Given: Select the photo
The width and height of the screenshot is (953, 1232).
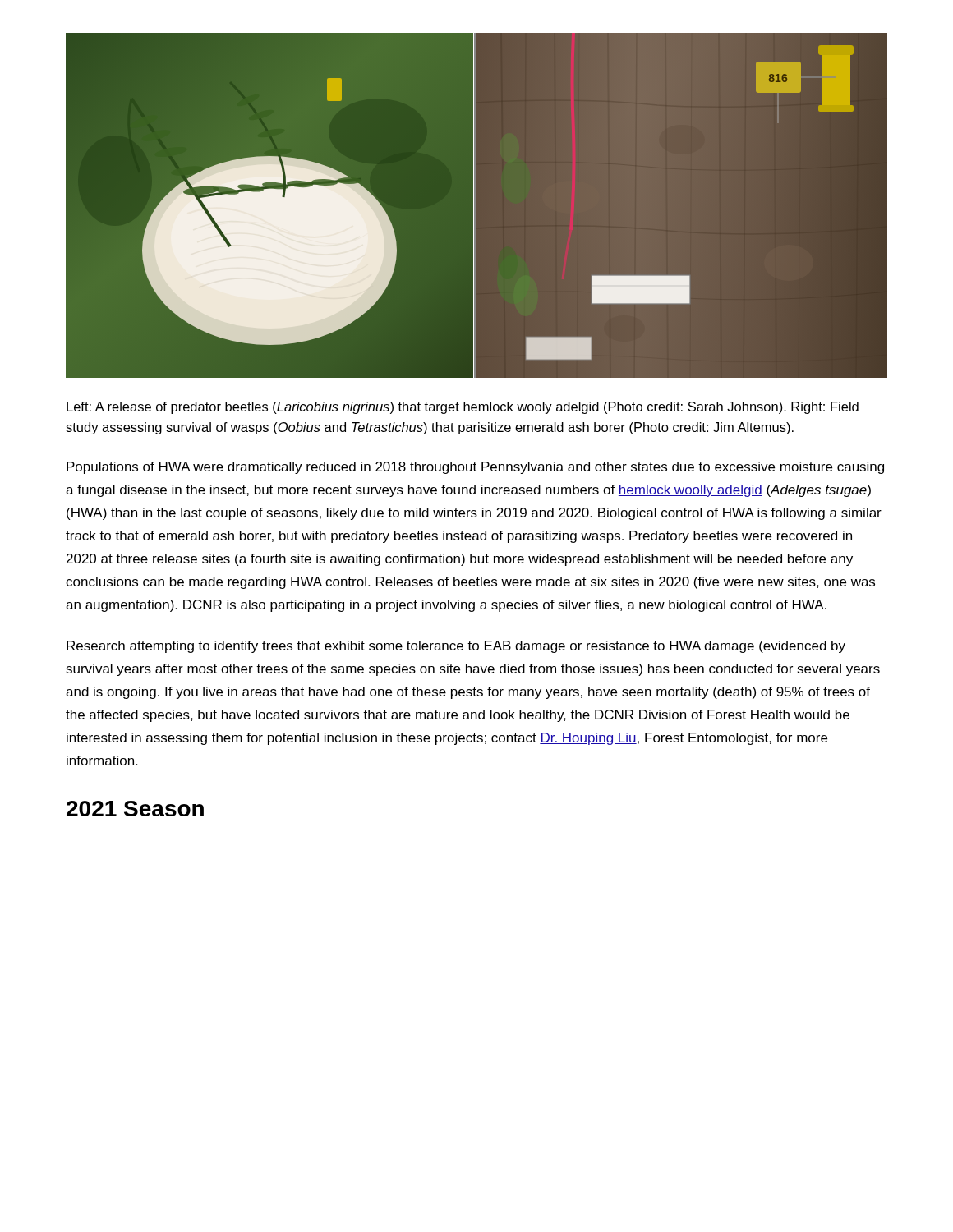Looking at the screenshot, I should coord(476,207).
